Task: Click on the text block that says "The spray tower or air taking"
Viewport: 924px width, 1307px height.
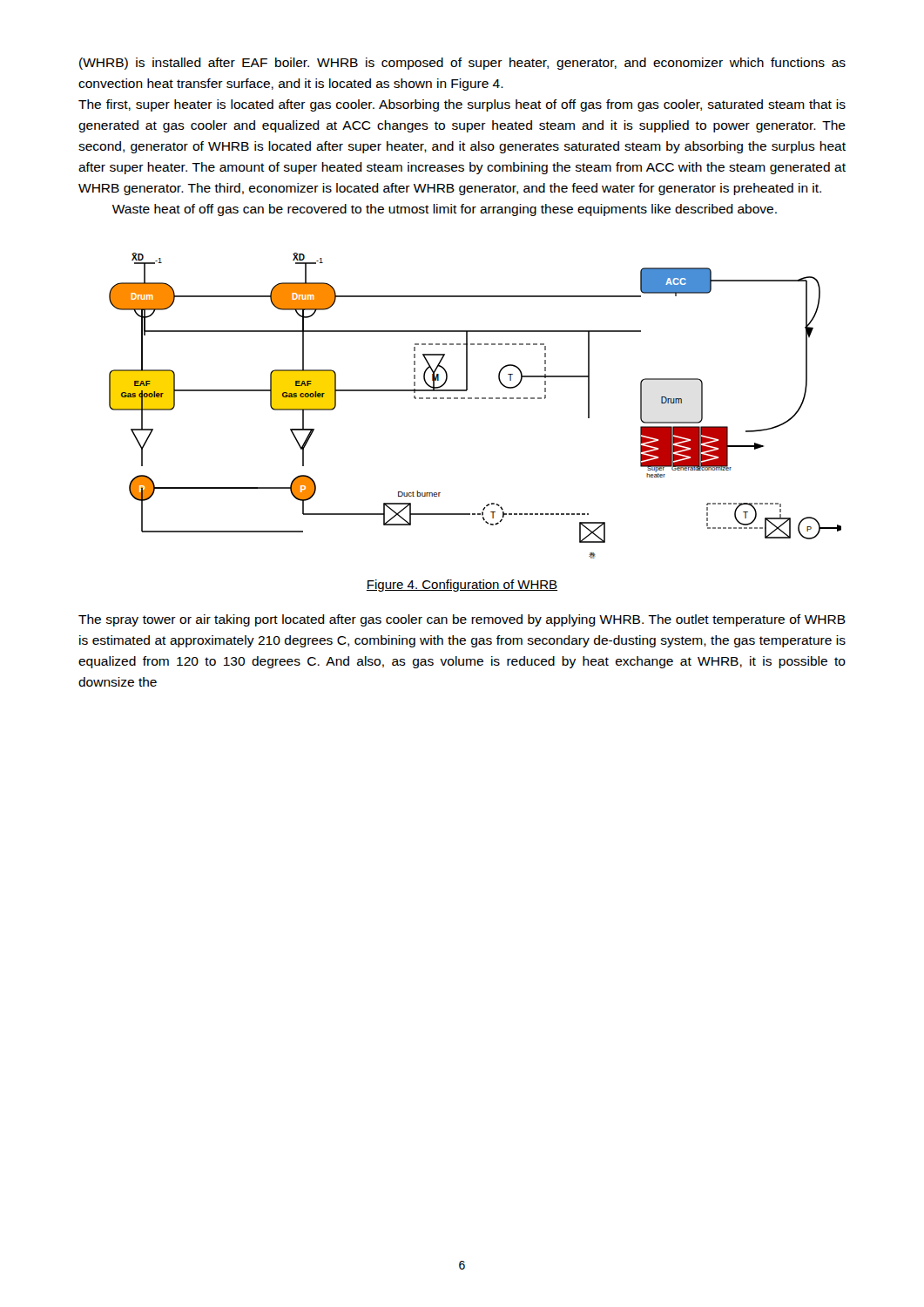Action: coord(462,651)
